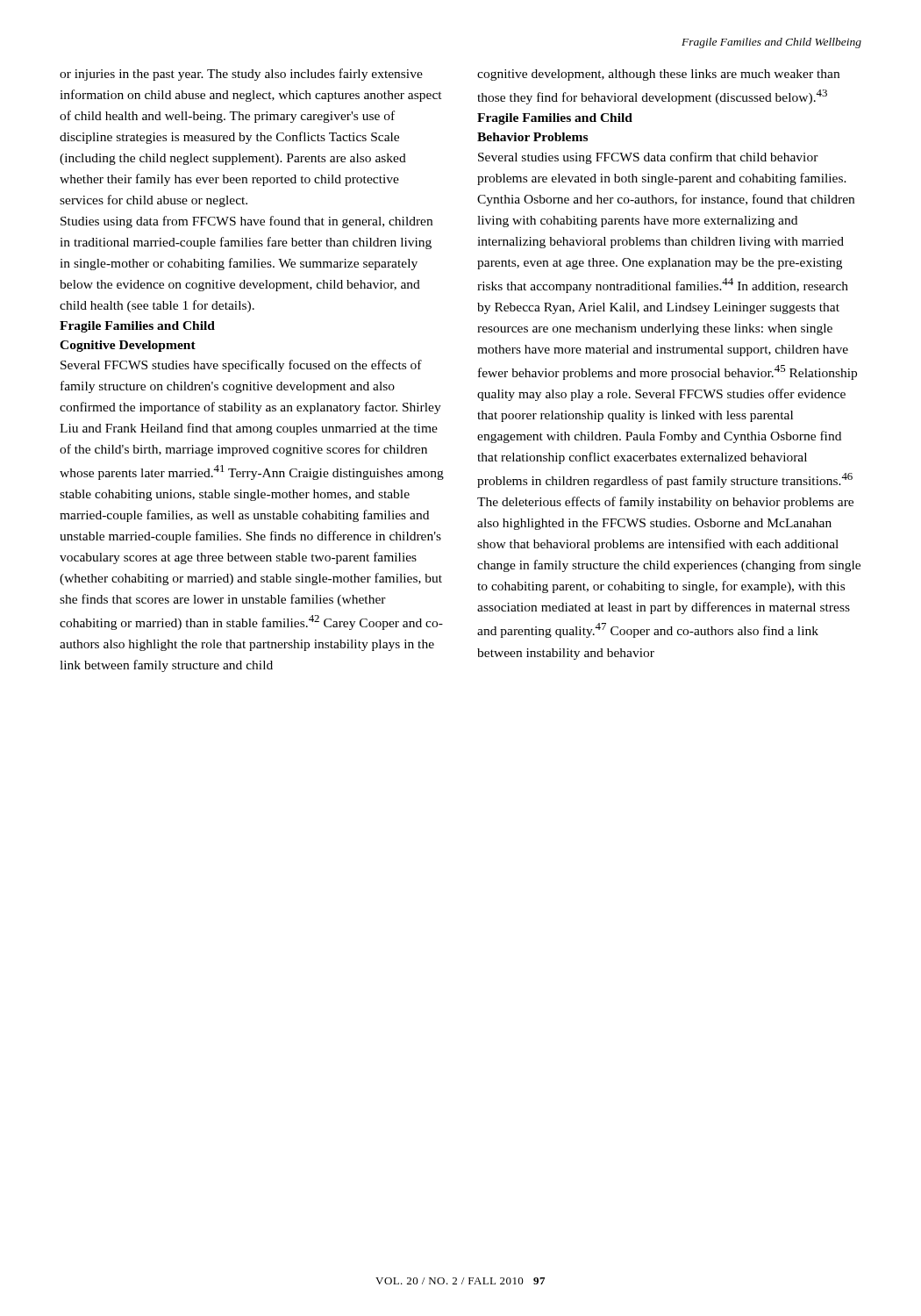
Task: Click the passage that begins "Studies using data from FFCWS have"
Action: click(x=252, y=263)
